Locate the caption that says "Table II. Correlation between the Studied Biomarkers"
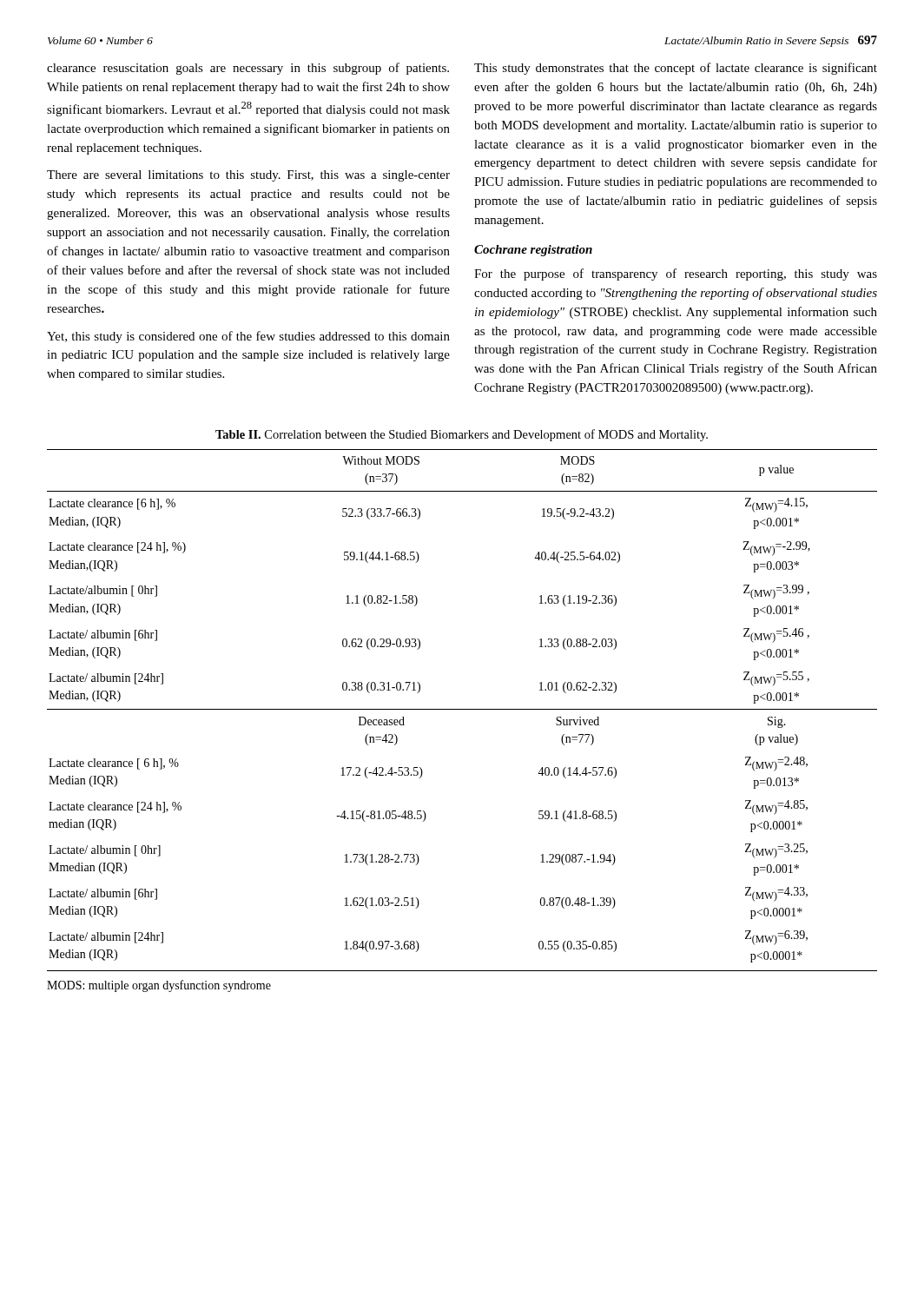 click(x=462, y=434)
